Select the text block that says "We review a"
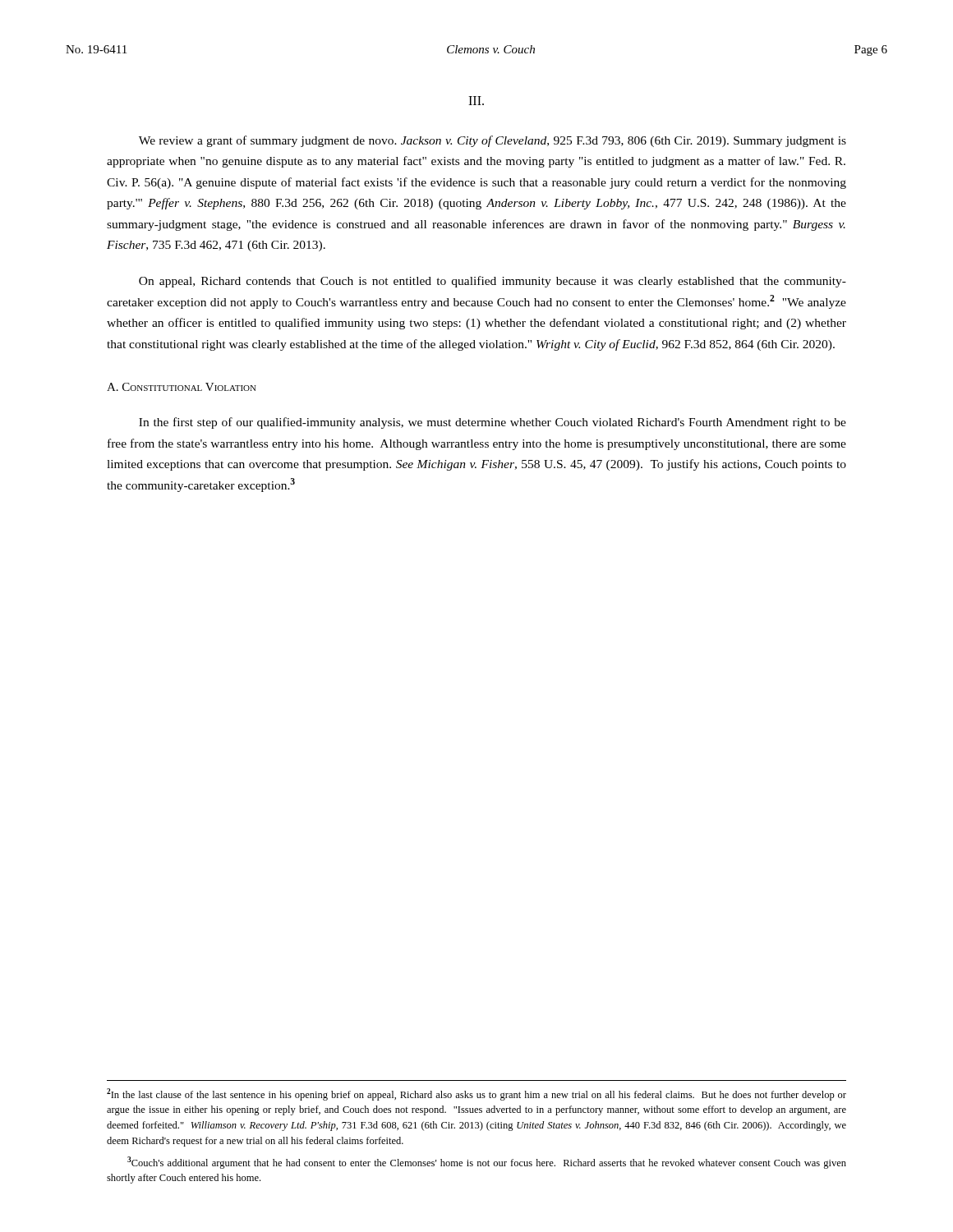 click(476, 192)
